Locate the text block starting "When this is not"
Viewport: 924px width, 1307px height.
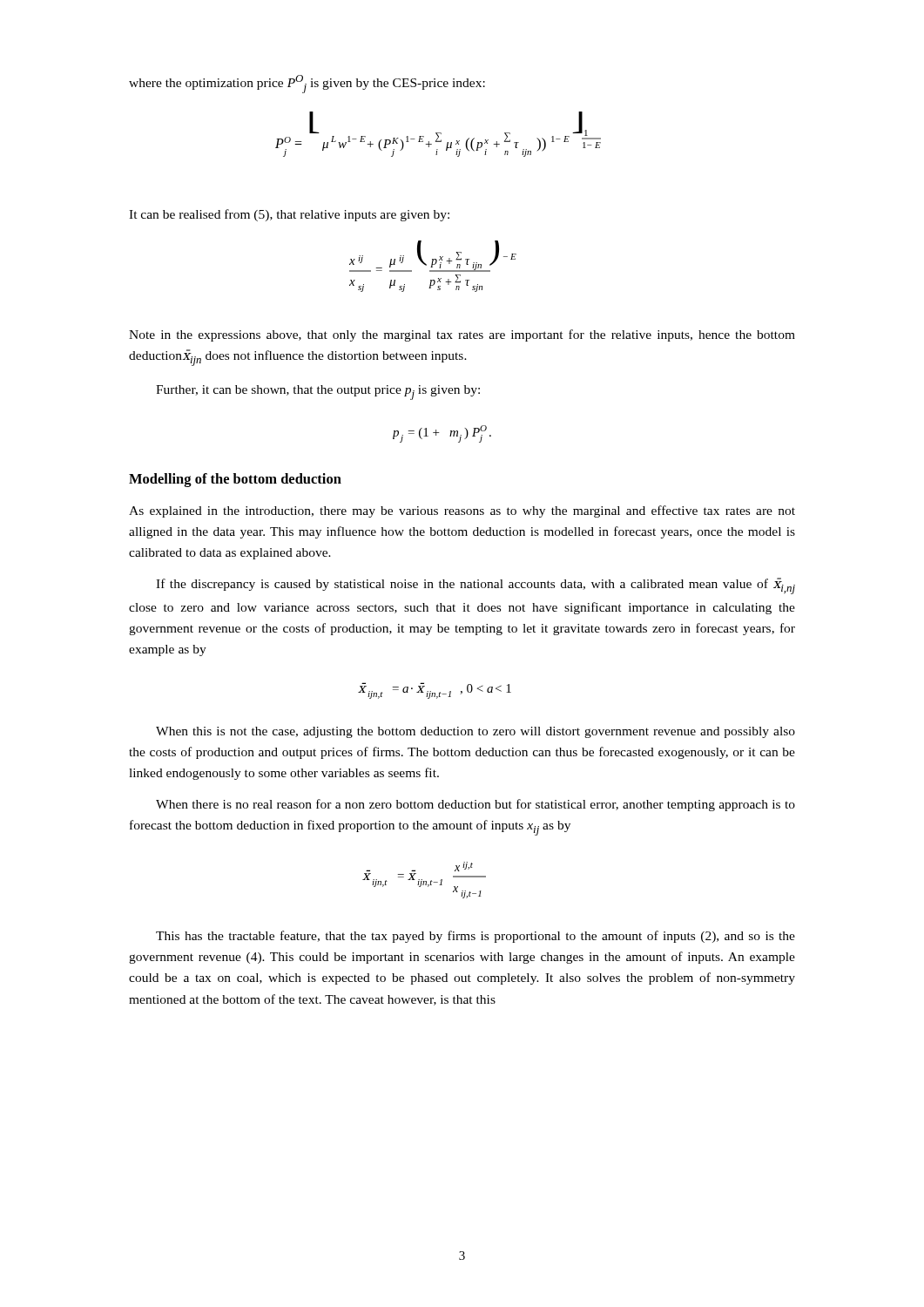click(462, 752)
